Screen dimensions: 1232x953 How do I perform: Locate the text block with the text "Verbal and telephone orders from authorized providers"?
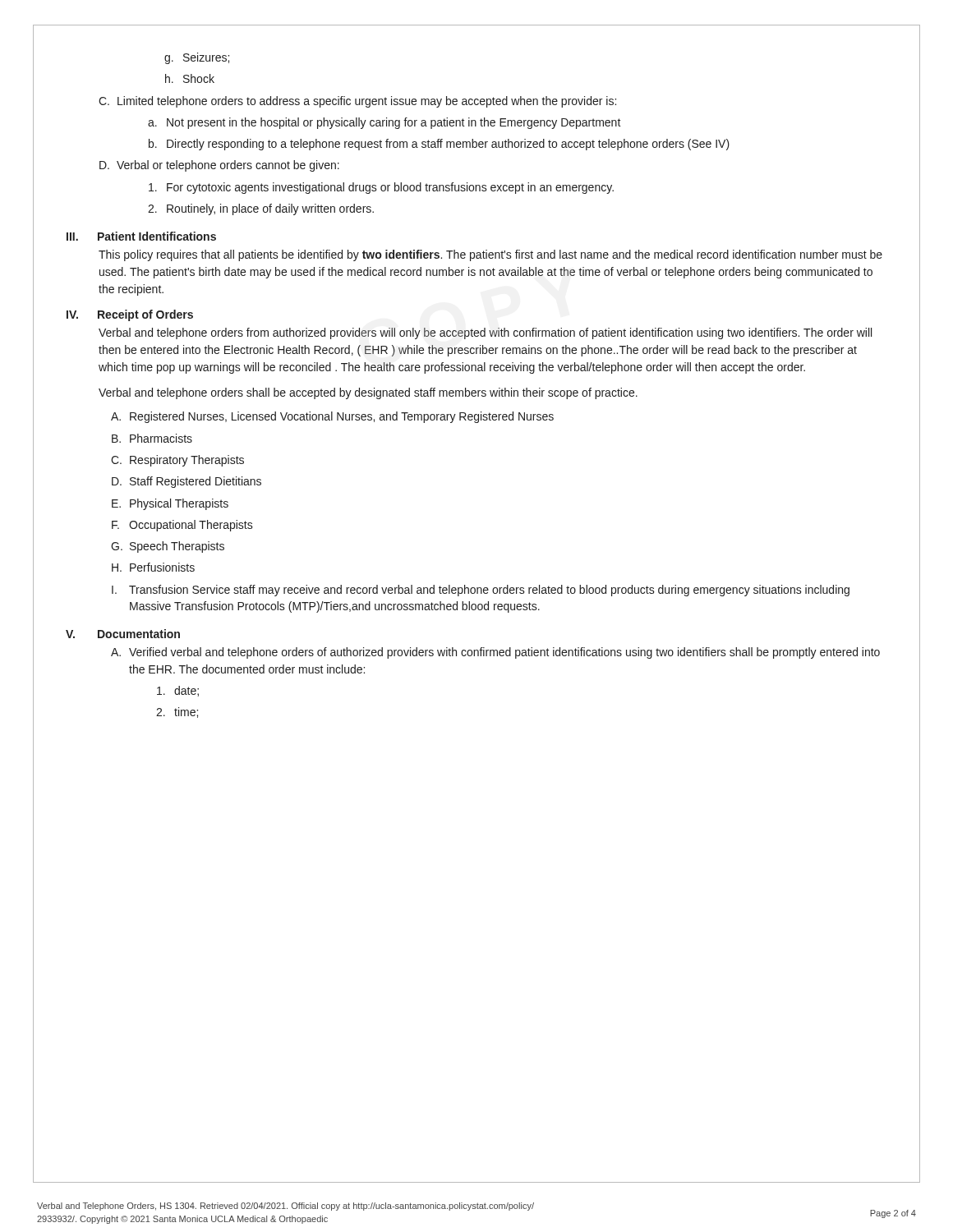486,350
